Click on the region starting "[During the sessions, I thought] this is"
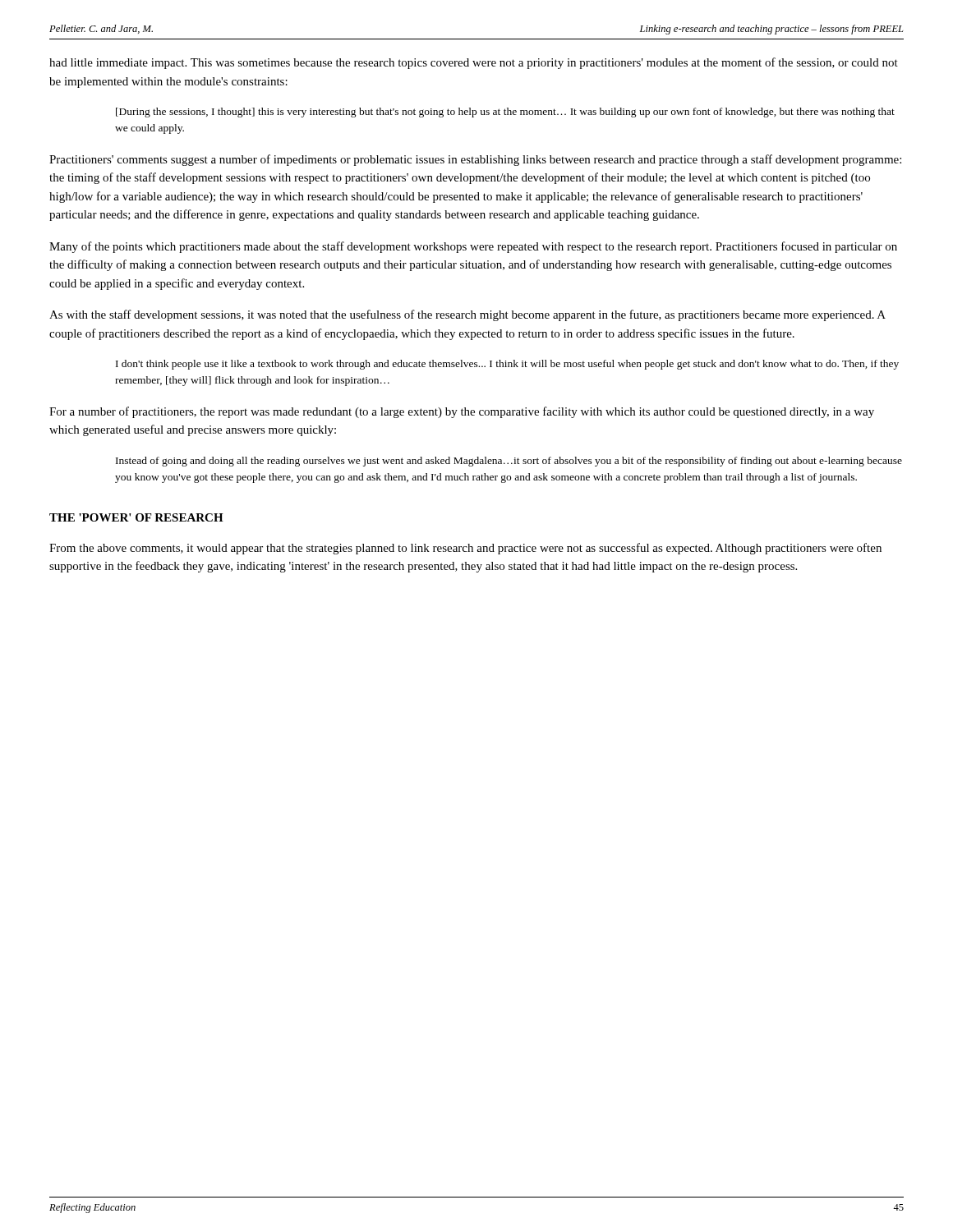The width and height of the screenshot is (953, 1232). (x=509, y=120)
